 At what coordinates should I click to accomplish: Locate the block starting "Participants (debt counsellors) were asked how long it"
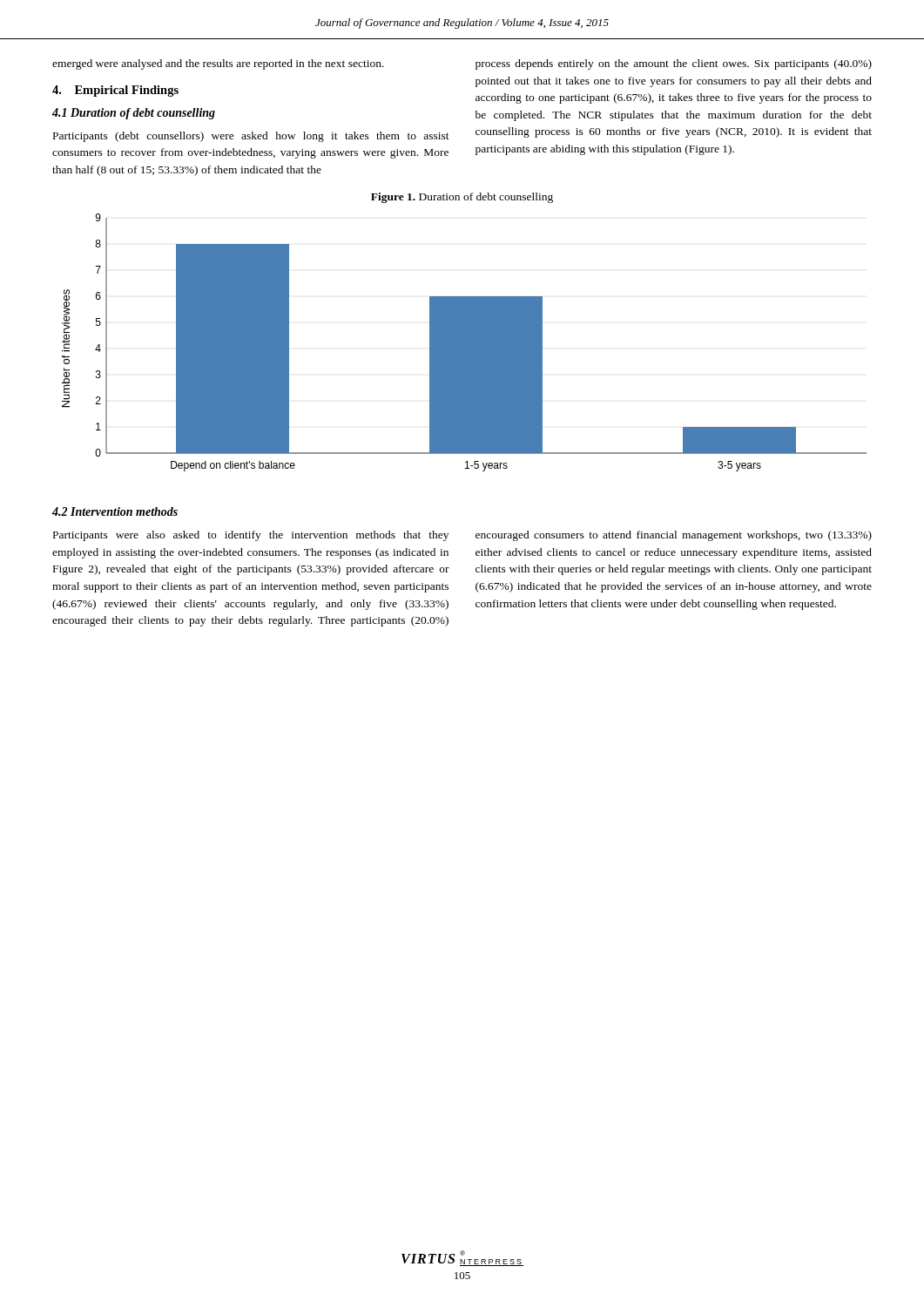(x=251, y=152)
